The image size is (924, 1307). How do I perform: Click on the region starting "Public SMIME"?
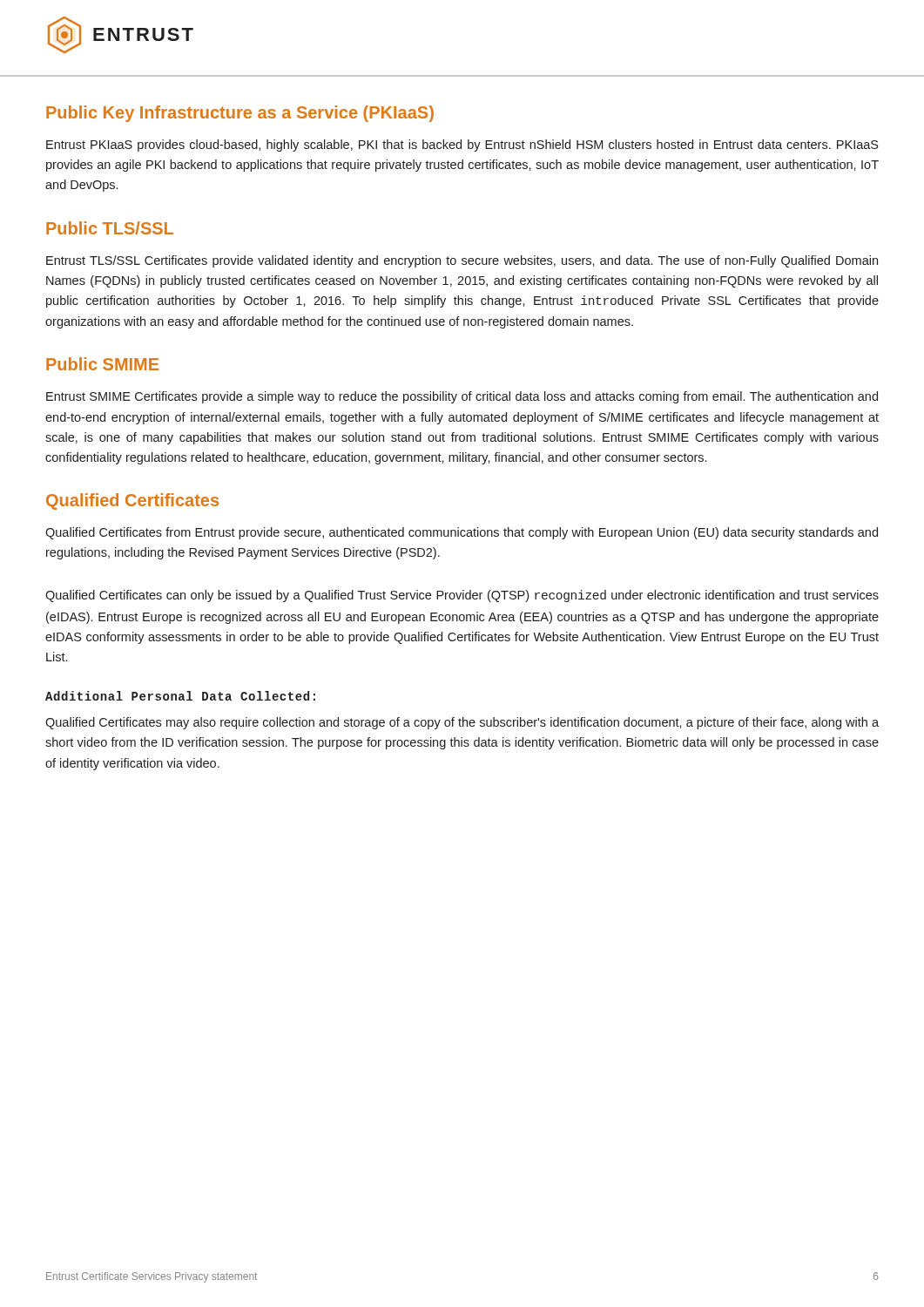click(x=102, y=364)
